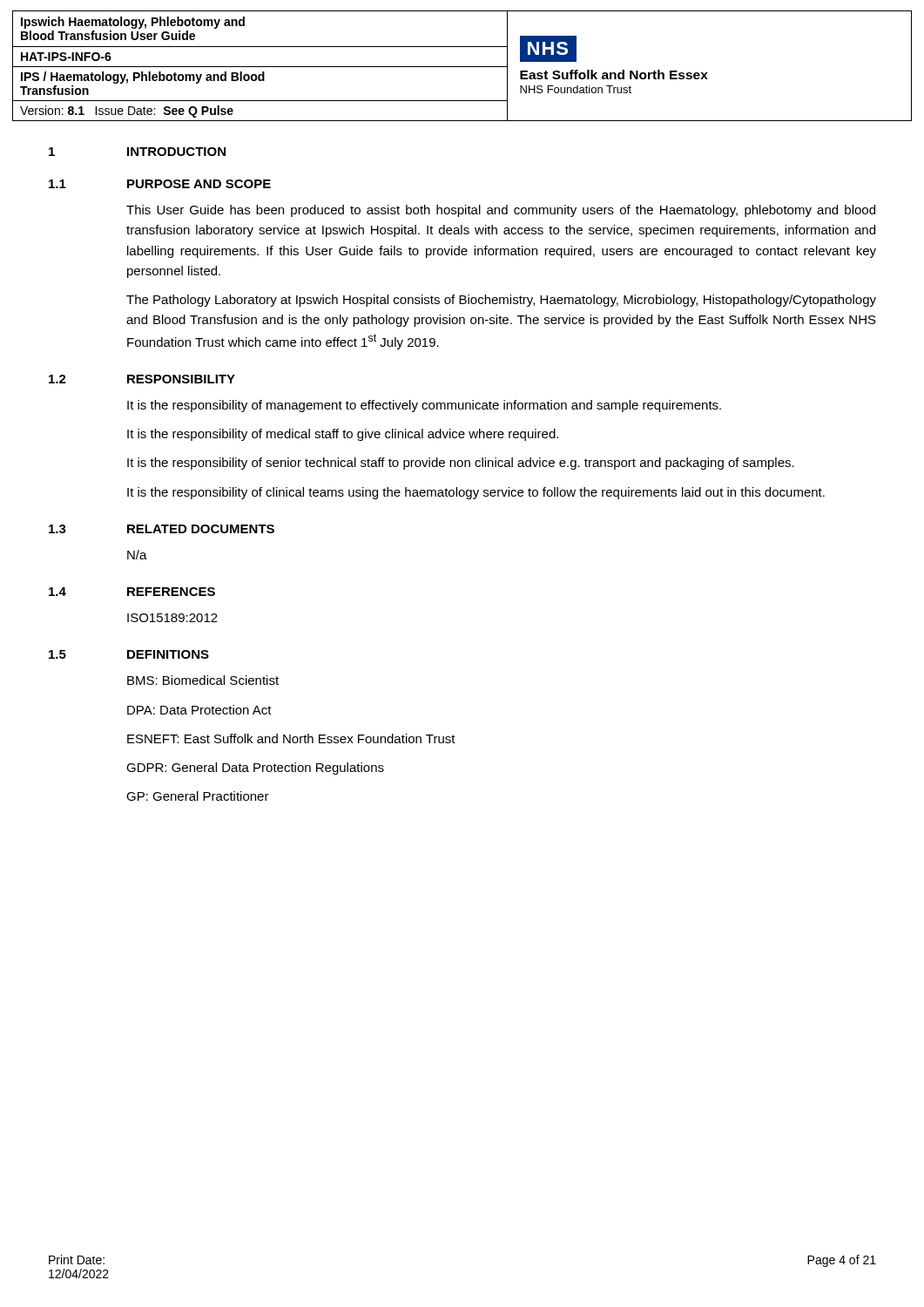Point to "GP: General Practitioner"
The image size is (924, 1307).
click(x=197, y=796)
